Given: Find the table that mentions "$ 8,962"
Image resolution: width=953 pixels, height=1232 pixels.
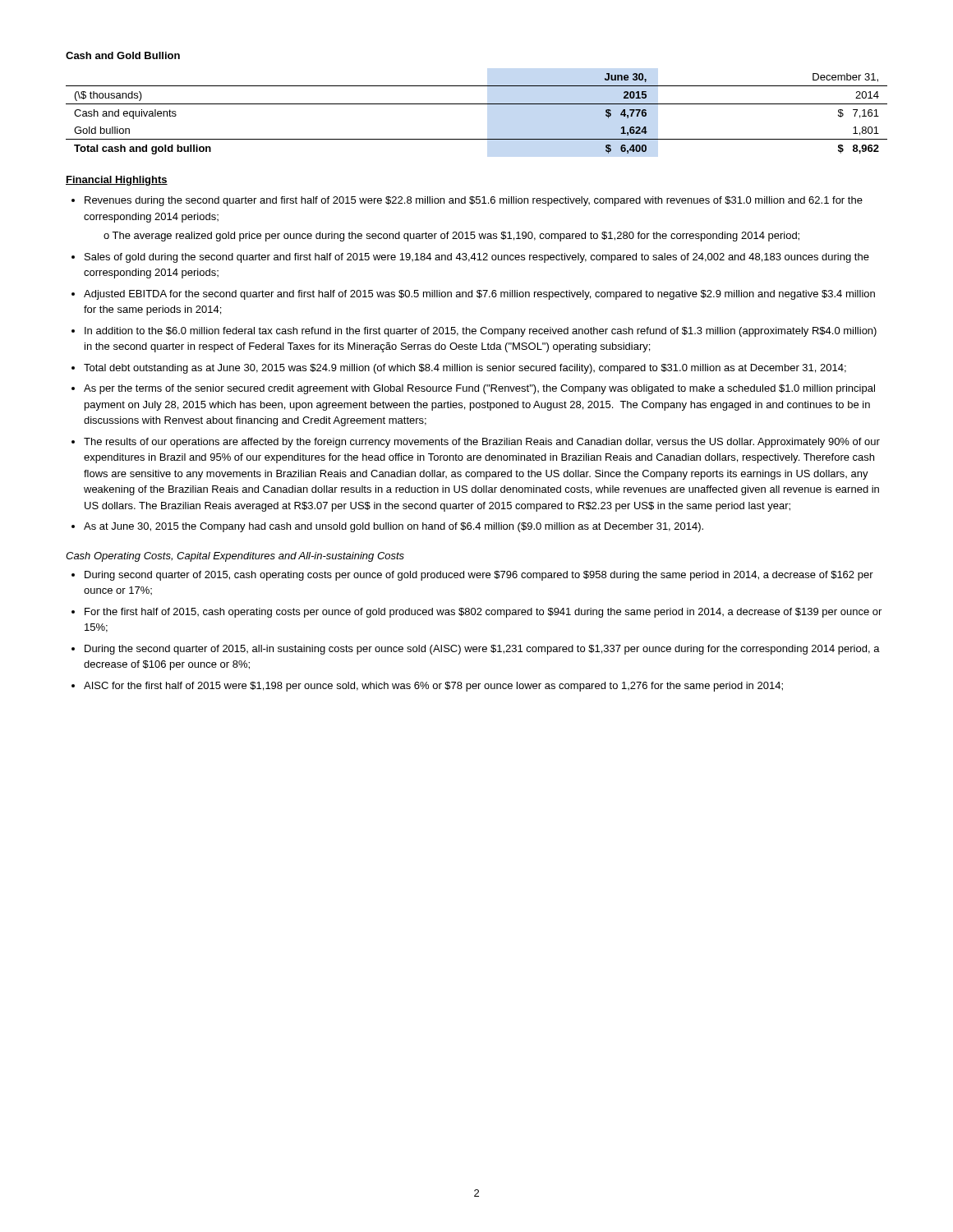Looking at the screenshot, I should click(476, 112).
